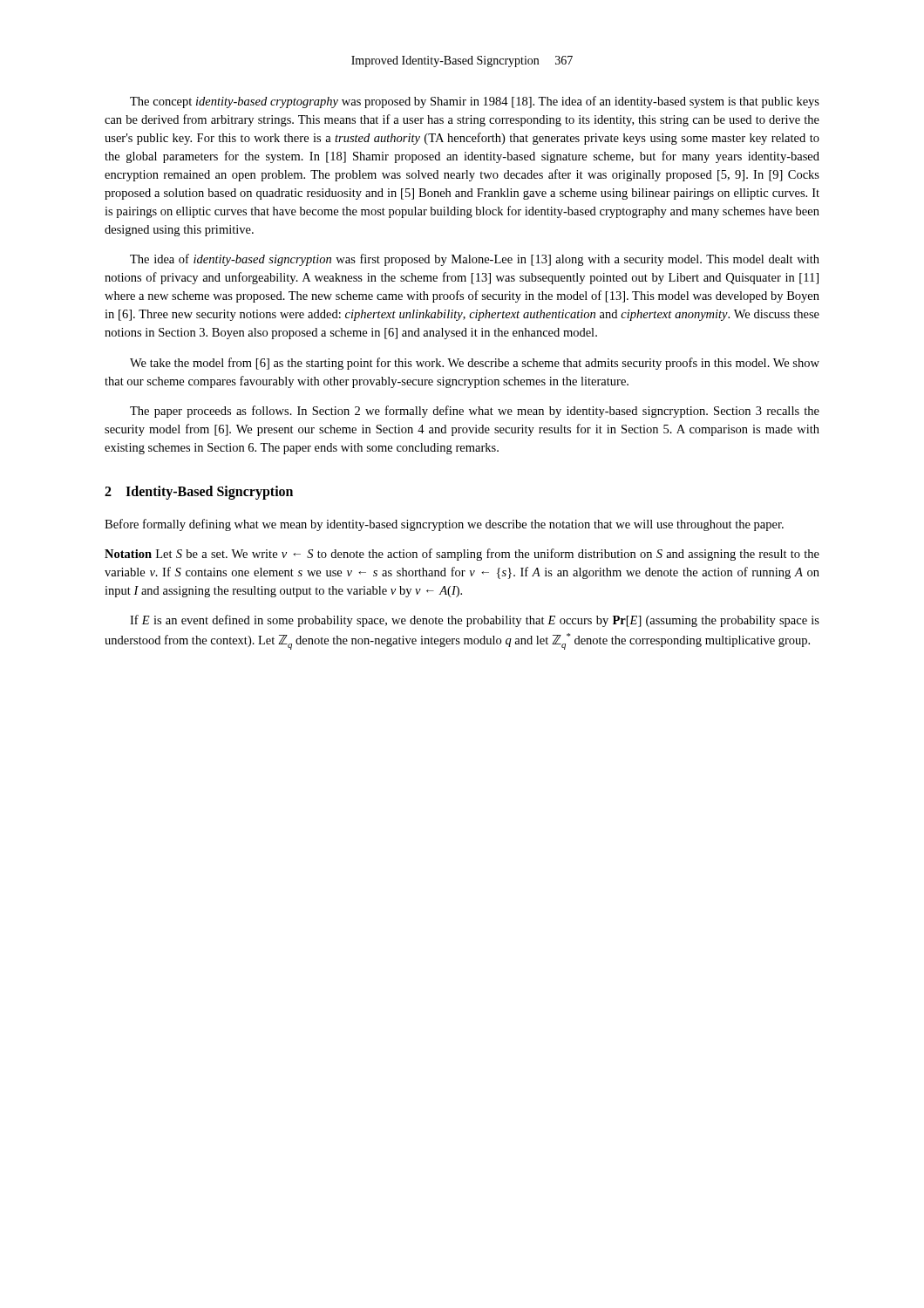
Task: Select the section header containing "2 Identity-Based Signcryption"
Action: pyautogui.click(x=199, y=491)
